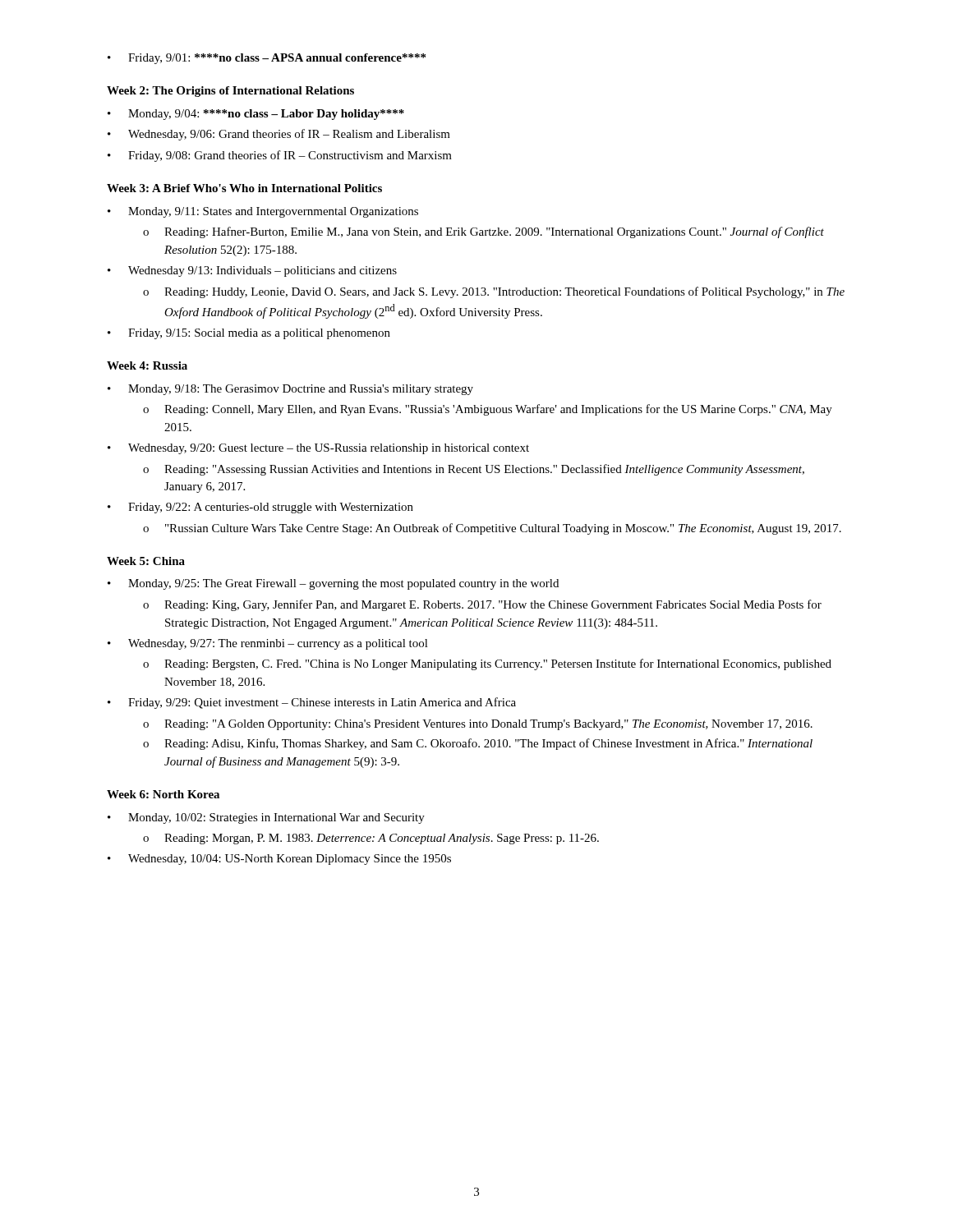Click where it says "• Monday, 9/11: States and Intergovernmental Organizations"
This screenshot has width=953, height=1232.
263,211
